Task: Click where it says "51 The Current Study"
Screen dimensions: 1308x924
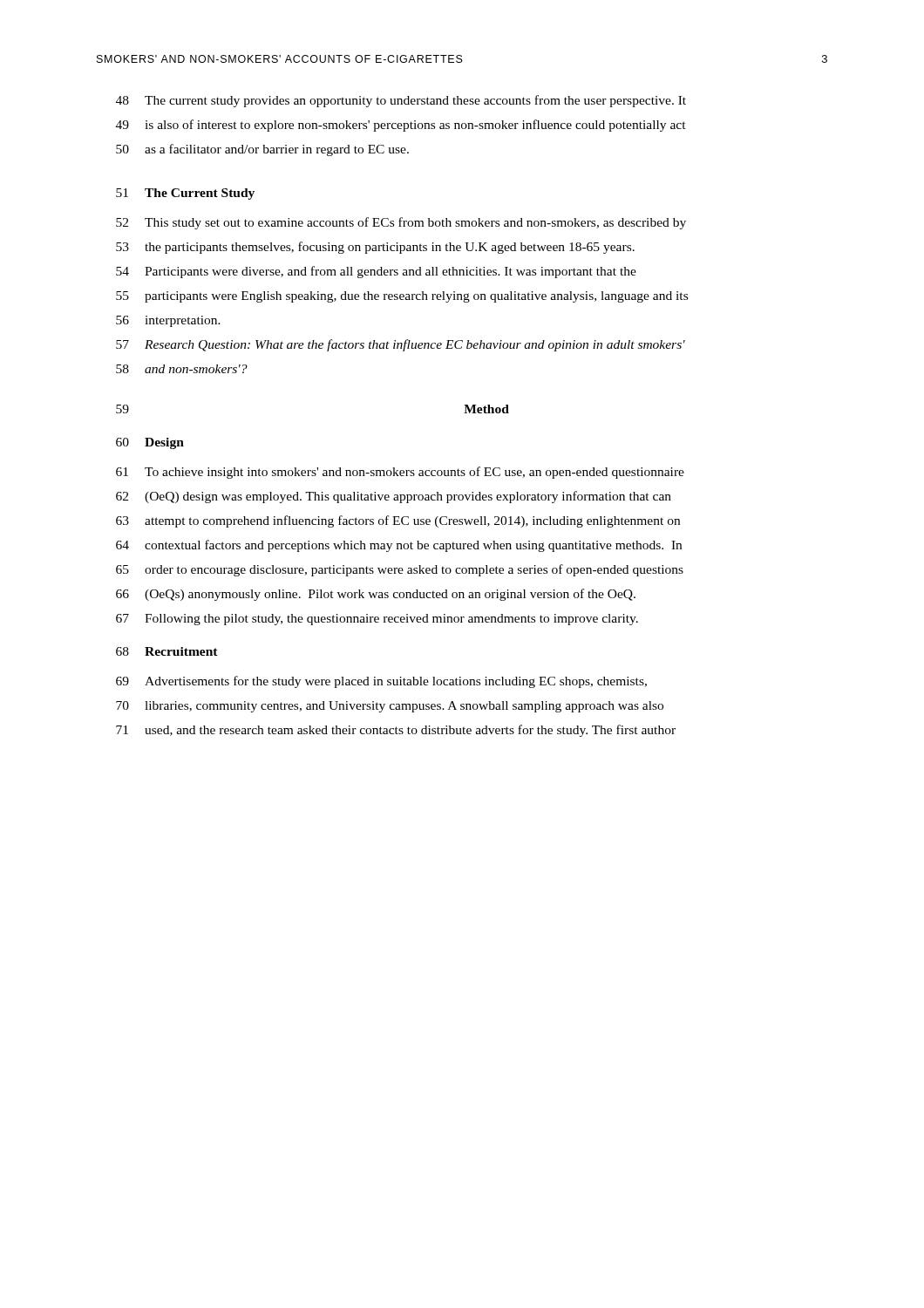Action: (x=185, y=194)
